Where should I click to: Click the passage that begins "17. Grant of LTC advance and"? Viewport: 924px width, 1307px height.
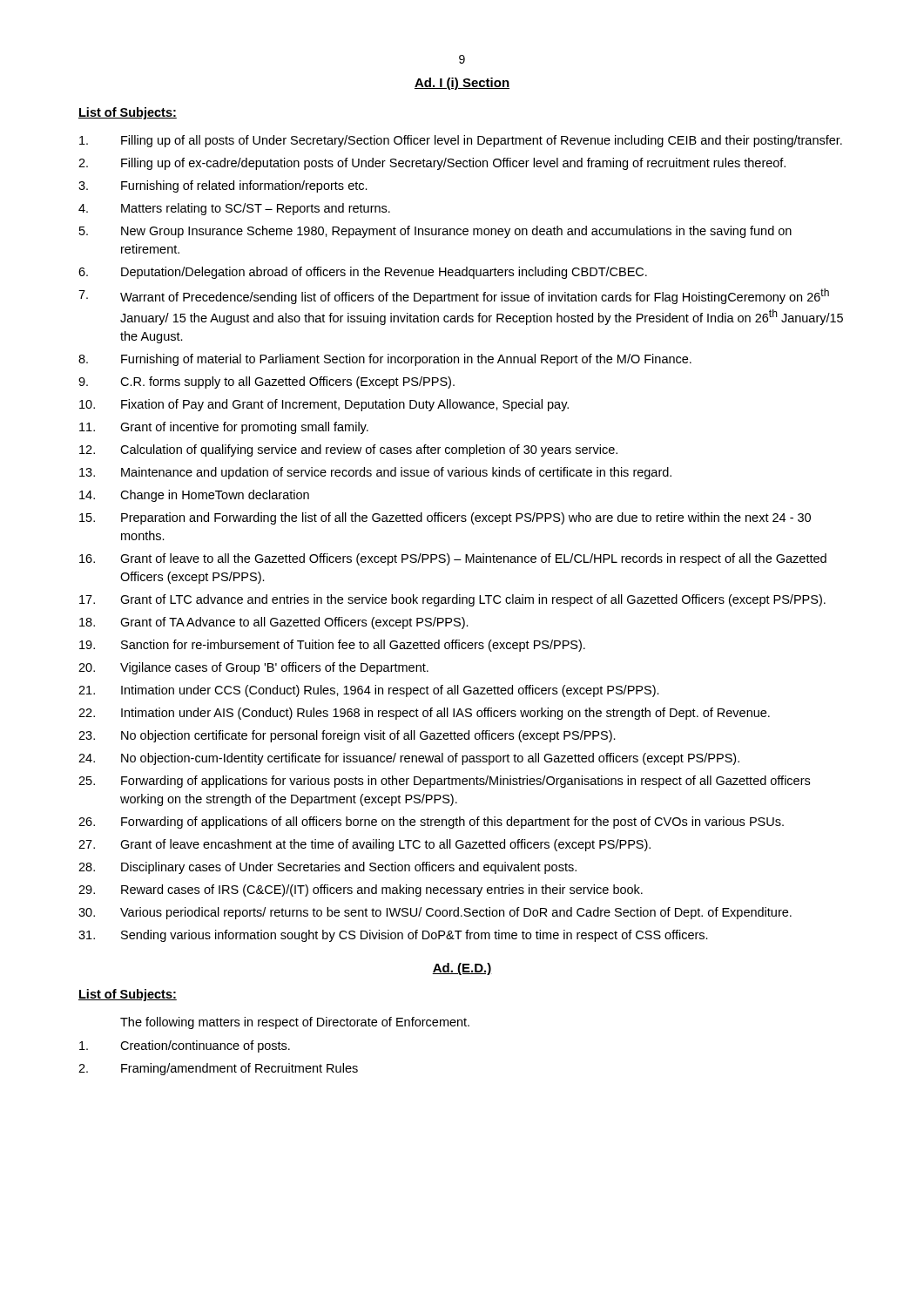pyautogui.click(x=462, y=600)
